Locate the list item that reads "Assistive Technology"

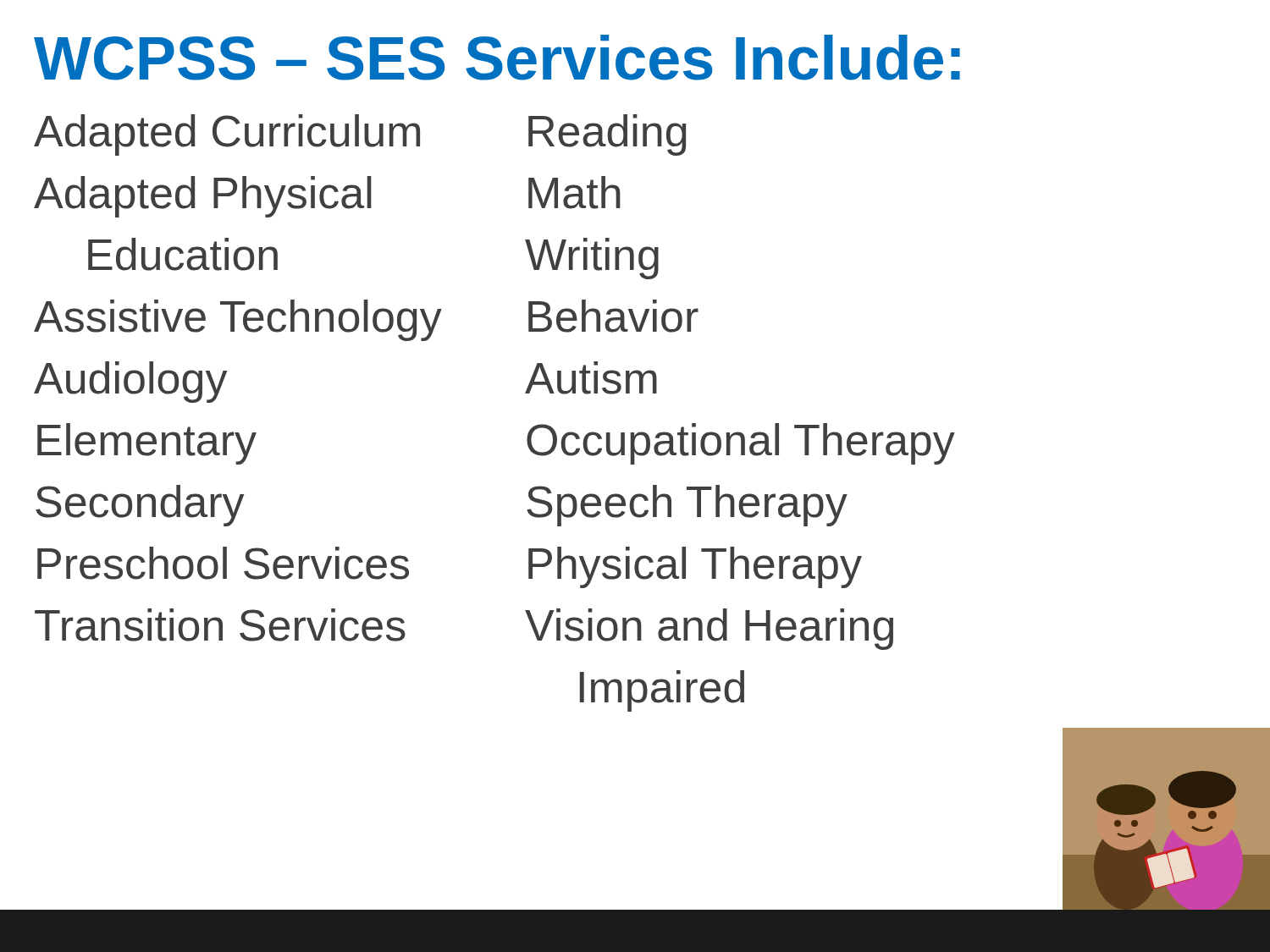[x=238, y=317]
